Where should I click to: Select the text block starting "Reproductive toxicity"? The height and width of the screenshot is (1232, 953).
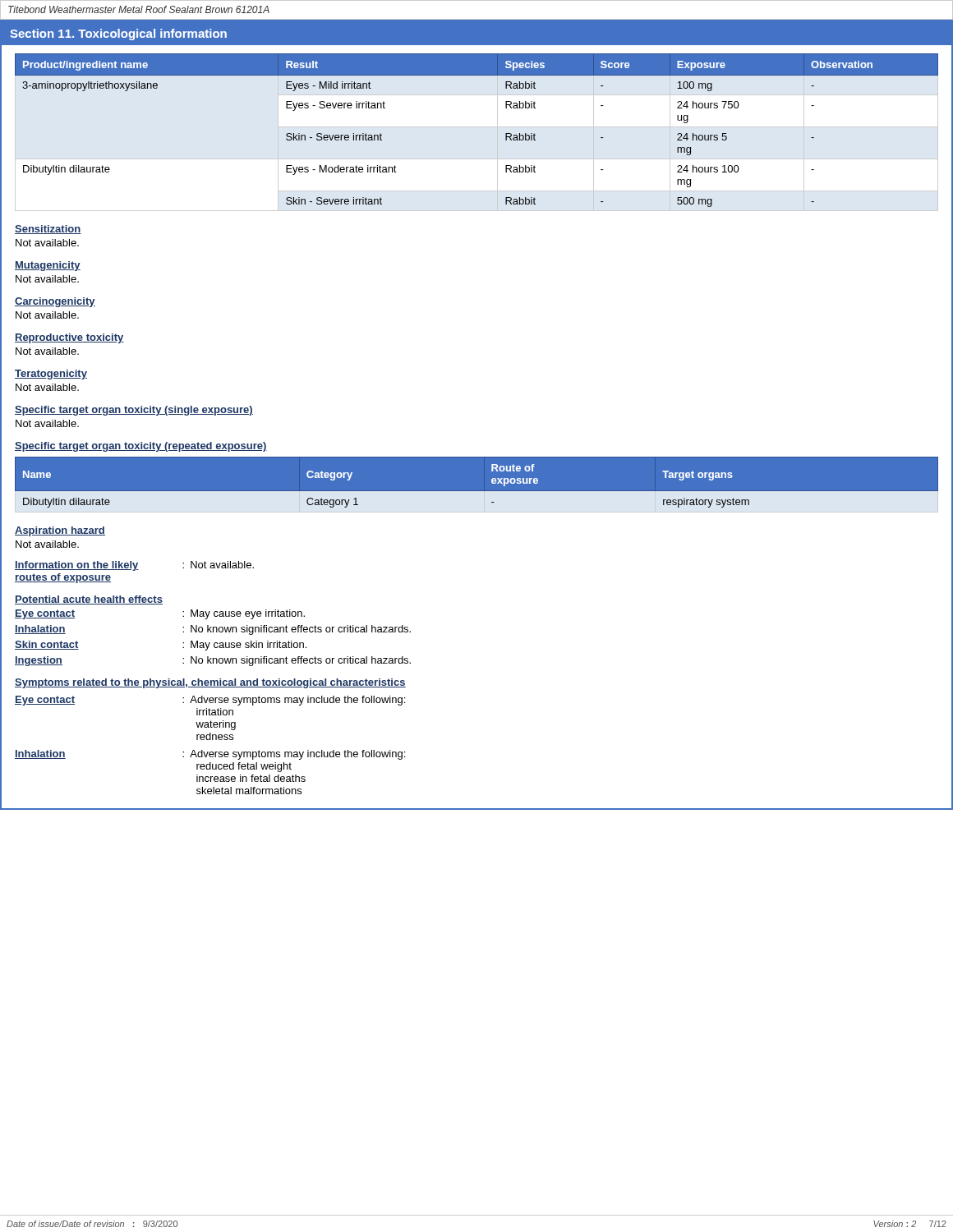pos(69,337)
